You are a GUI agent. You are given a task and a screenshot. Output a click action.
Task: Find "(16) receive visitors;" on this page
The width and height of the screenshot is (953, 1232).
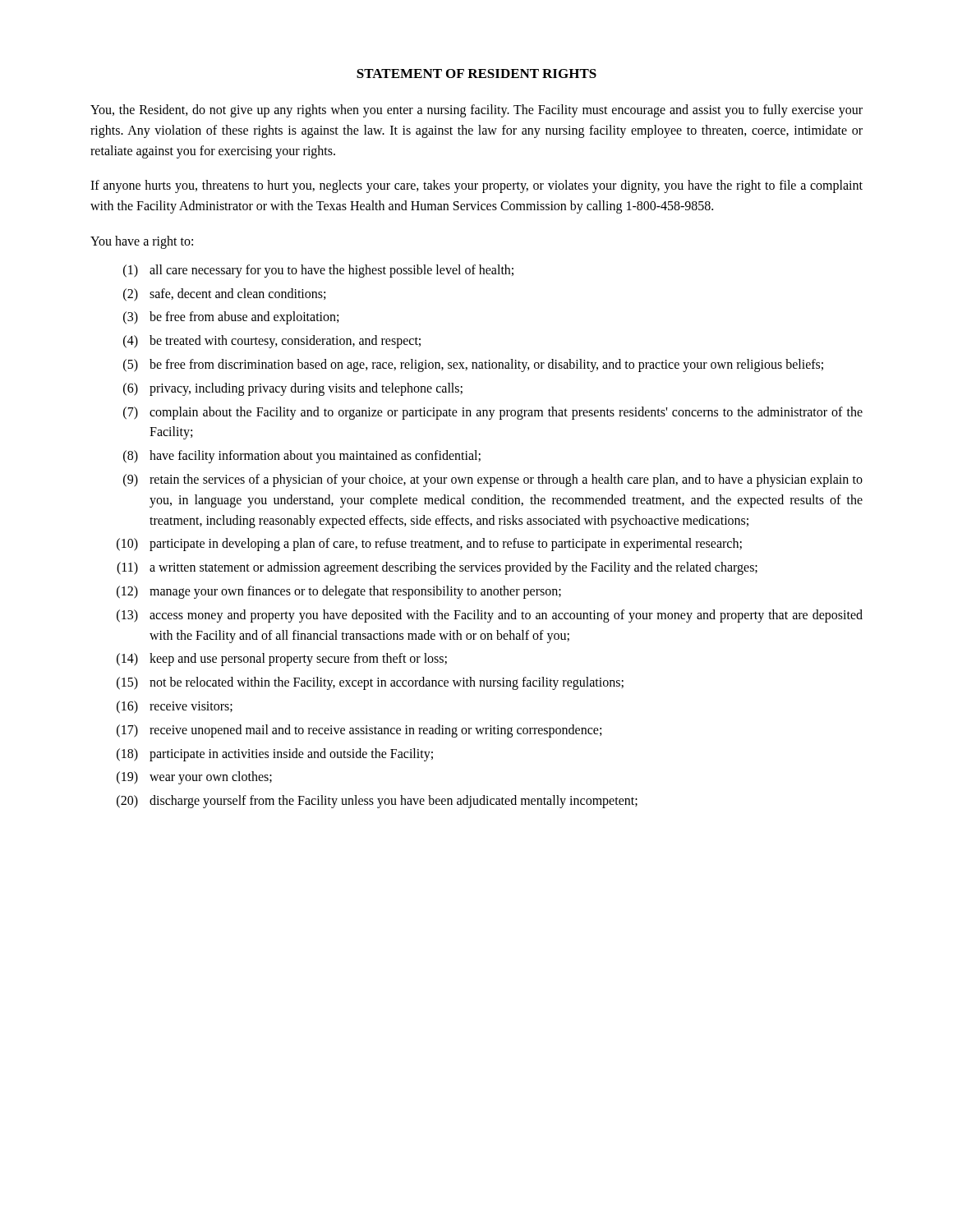point(175,707)
